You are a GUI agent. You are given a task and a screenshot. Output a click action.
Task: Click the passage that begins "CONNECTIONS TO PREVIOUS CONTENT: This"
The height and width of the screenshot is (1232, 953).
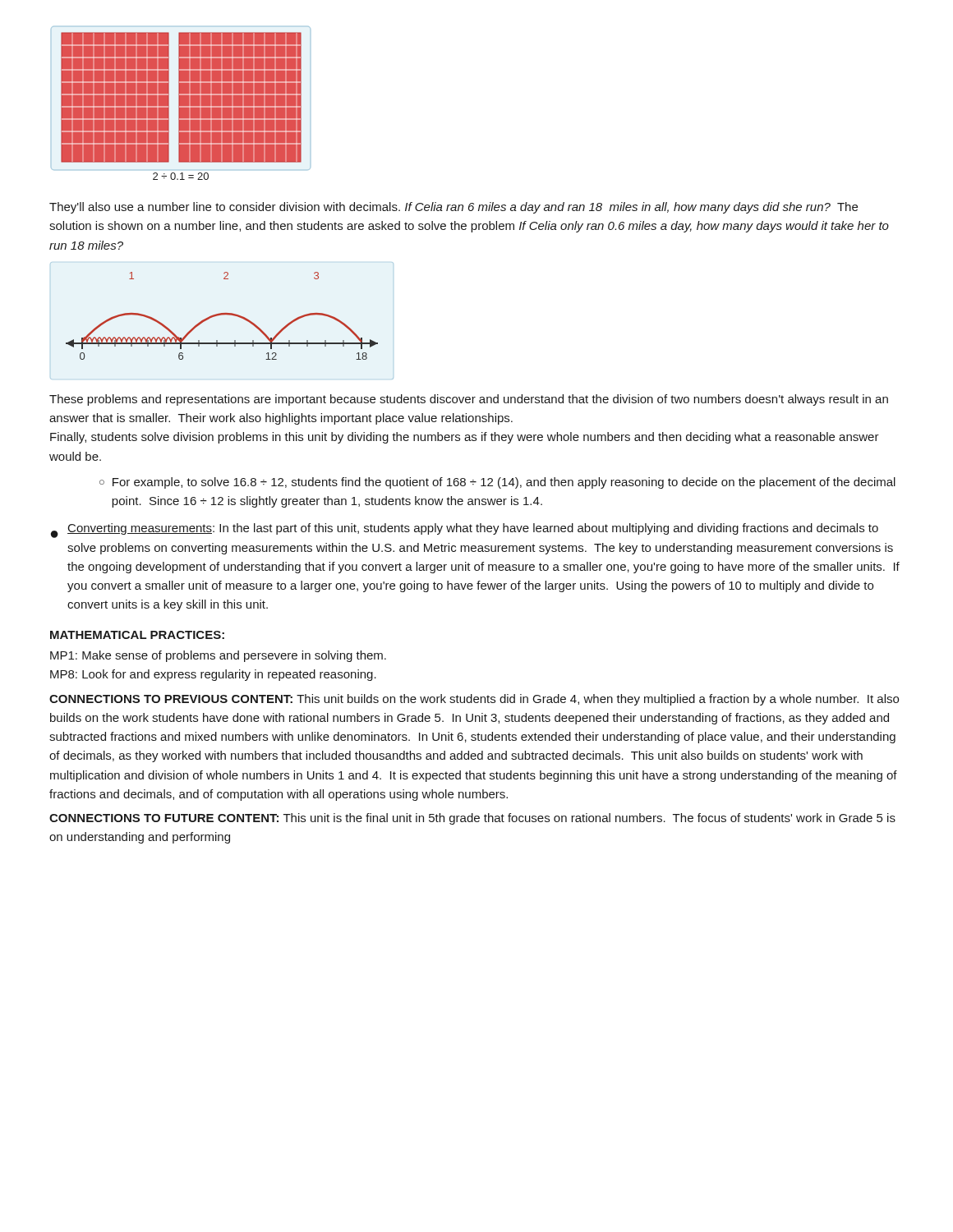tap(474, 746)
